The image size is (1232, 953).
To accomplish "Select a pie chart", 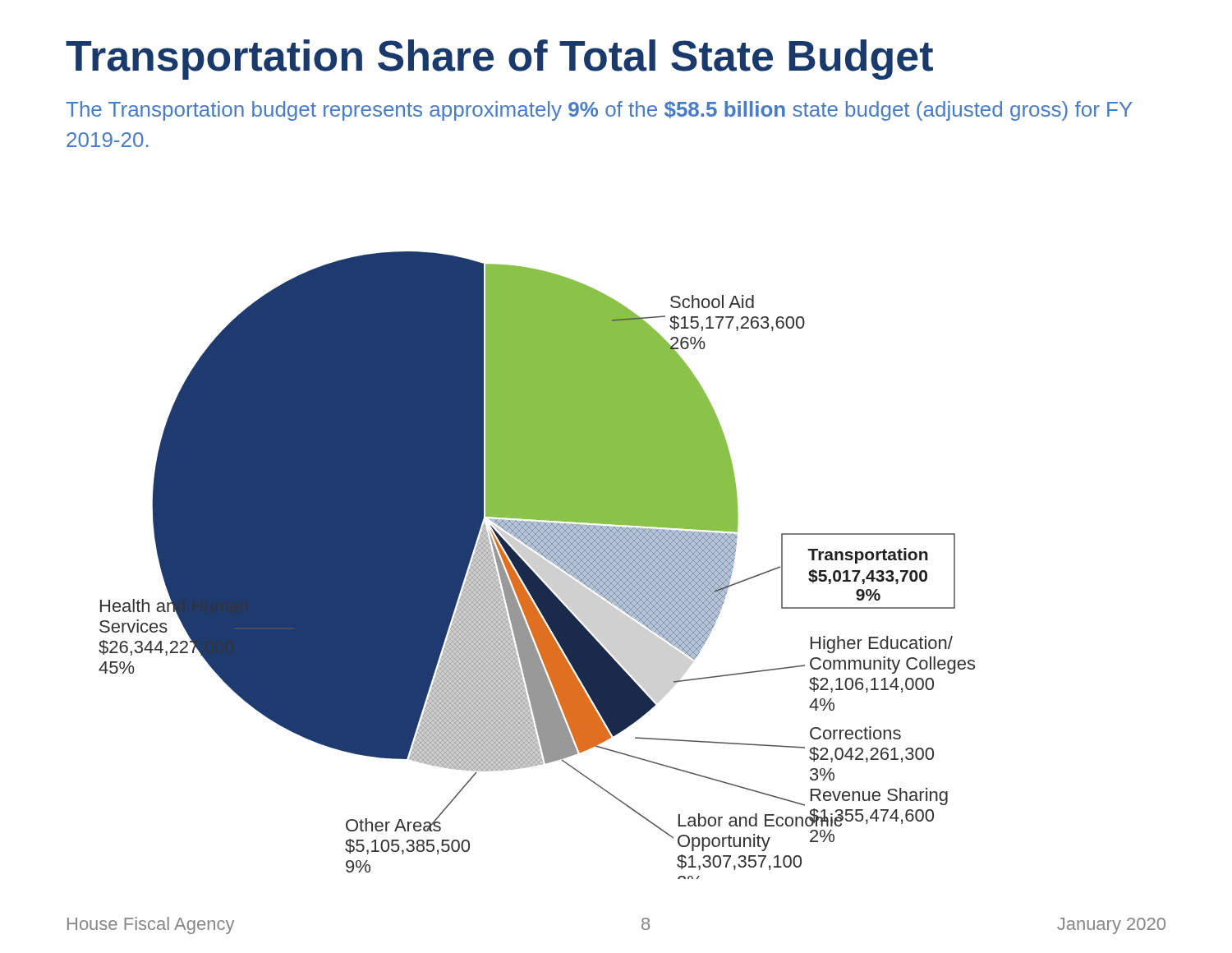I will click(x=616, y=518).
